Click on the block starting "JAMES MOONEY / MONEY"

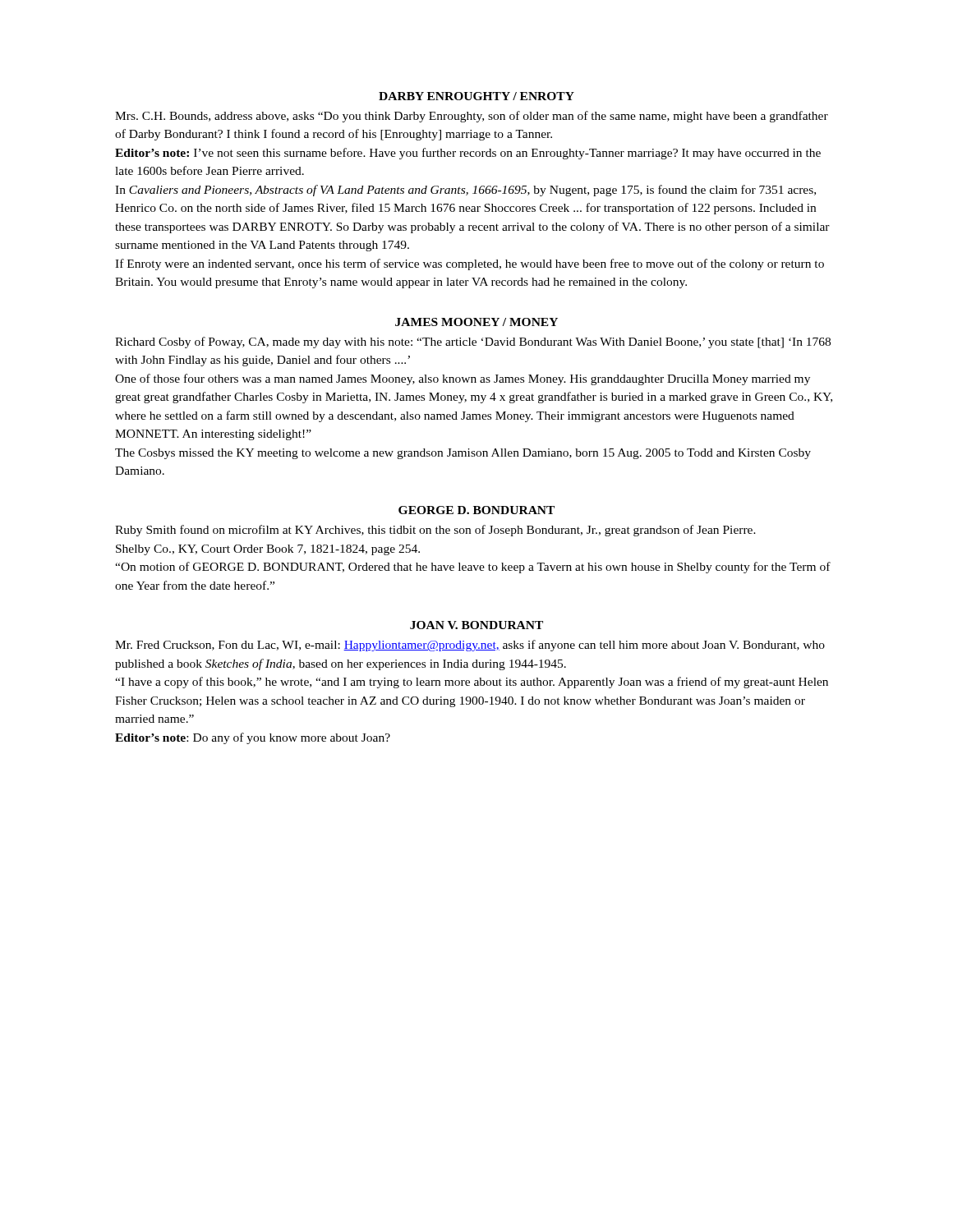(x=476, y=321)
